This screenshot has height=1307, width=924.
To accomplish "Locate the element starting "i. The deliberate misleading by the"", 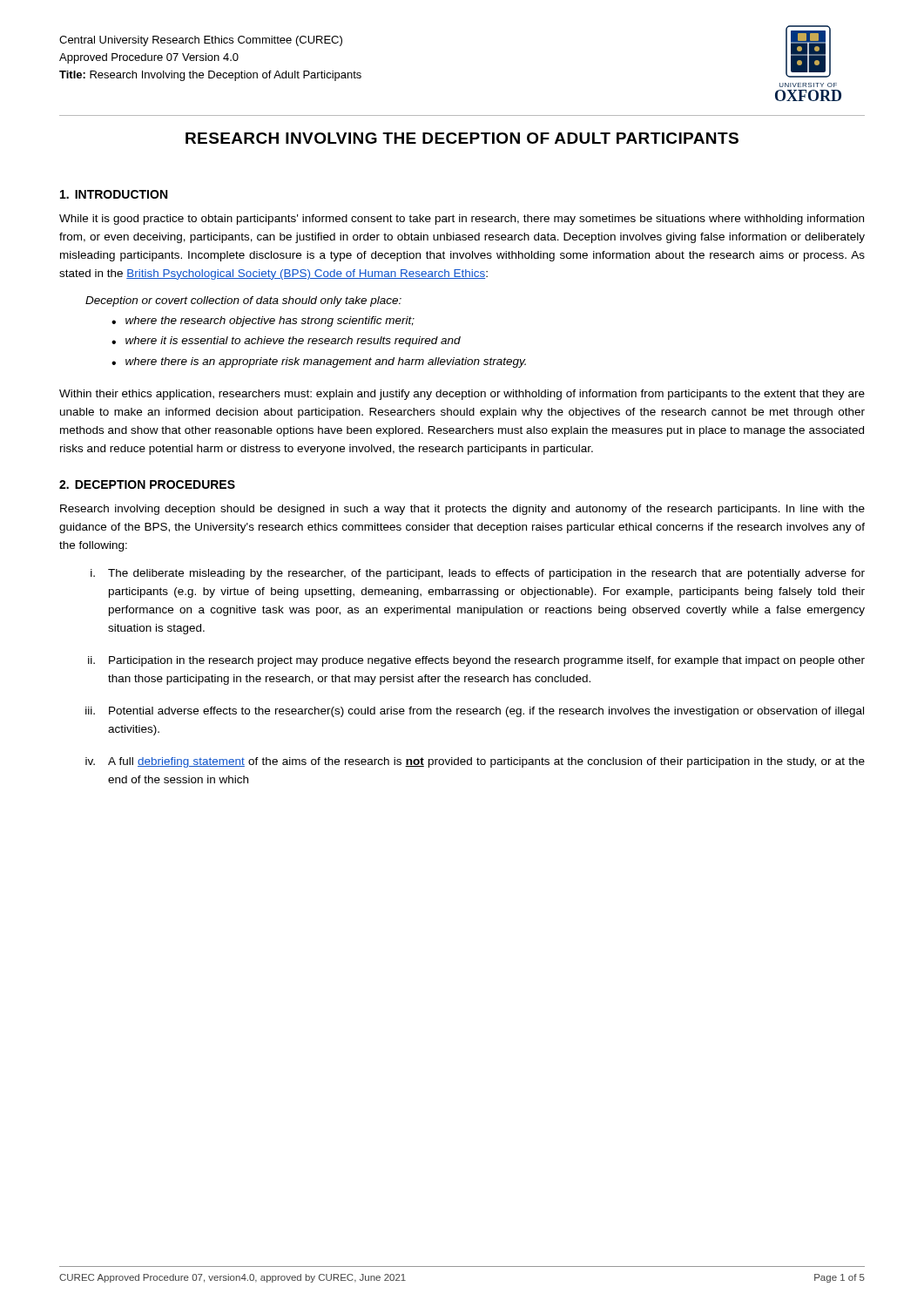I will coord(462,601).
